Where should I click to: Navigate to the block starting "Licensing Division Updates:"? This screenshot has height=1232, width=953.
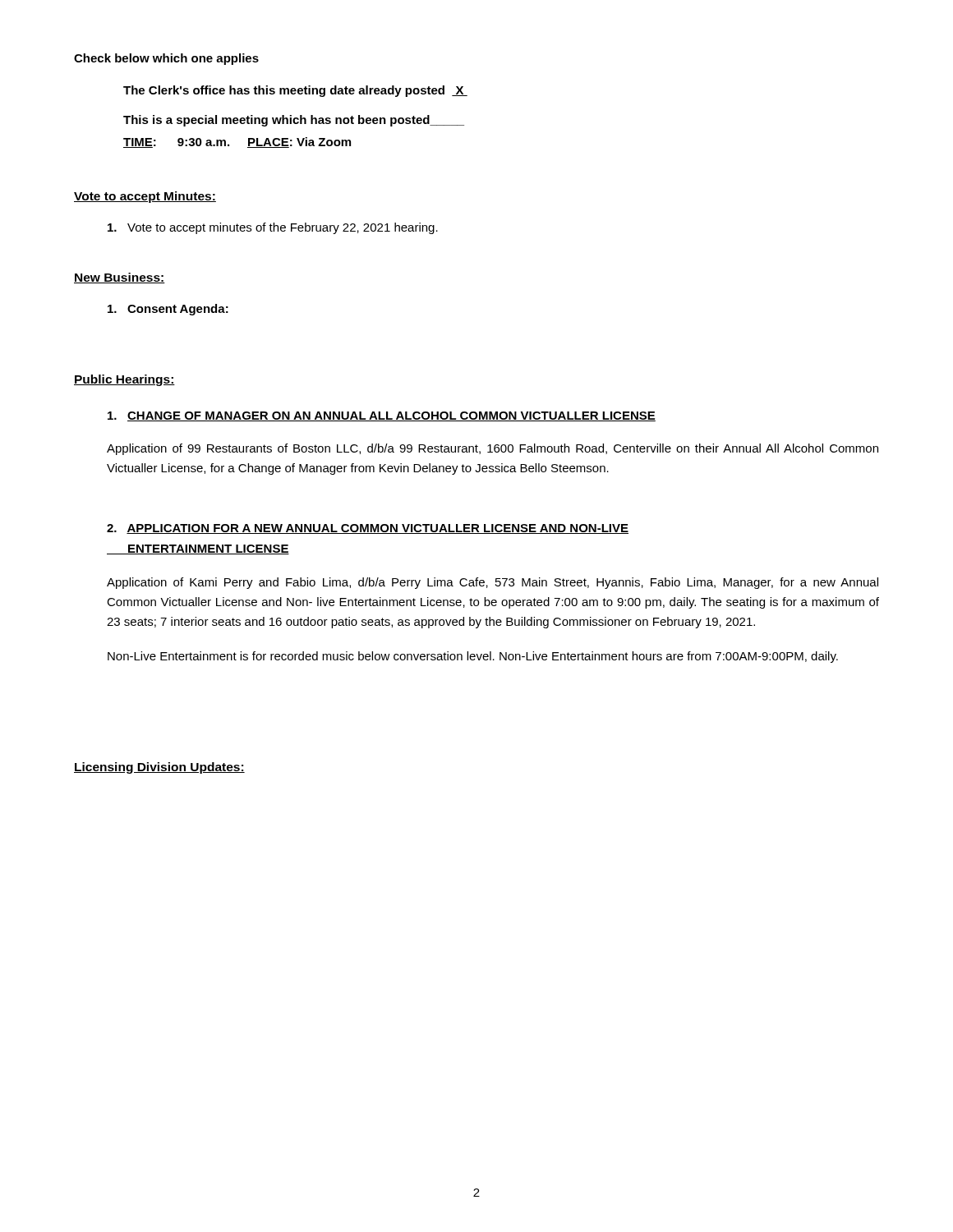tap(159, 766)
